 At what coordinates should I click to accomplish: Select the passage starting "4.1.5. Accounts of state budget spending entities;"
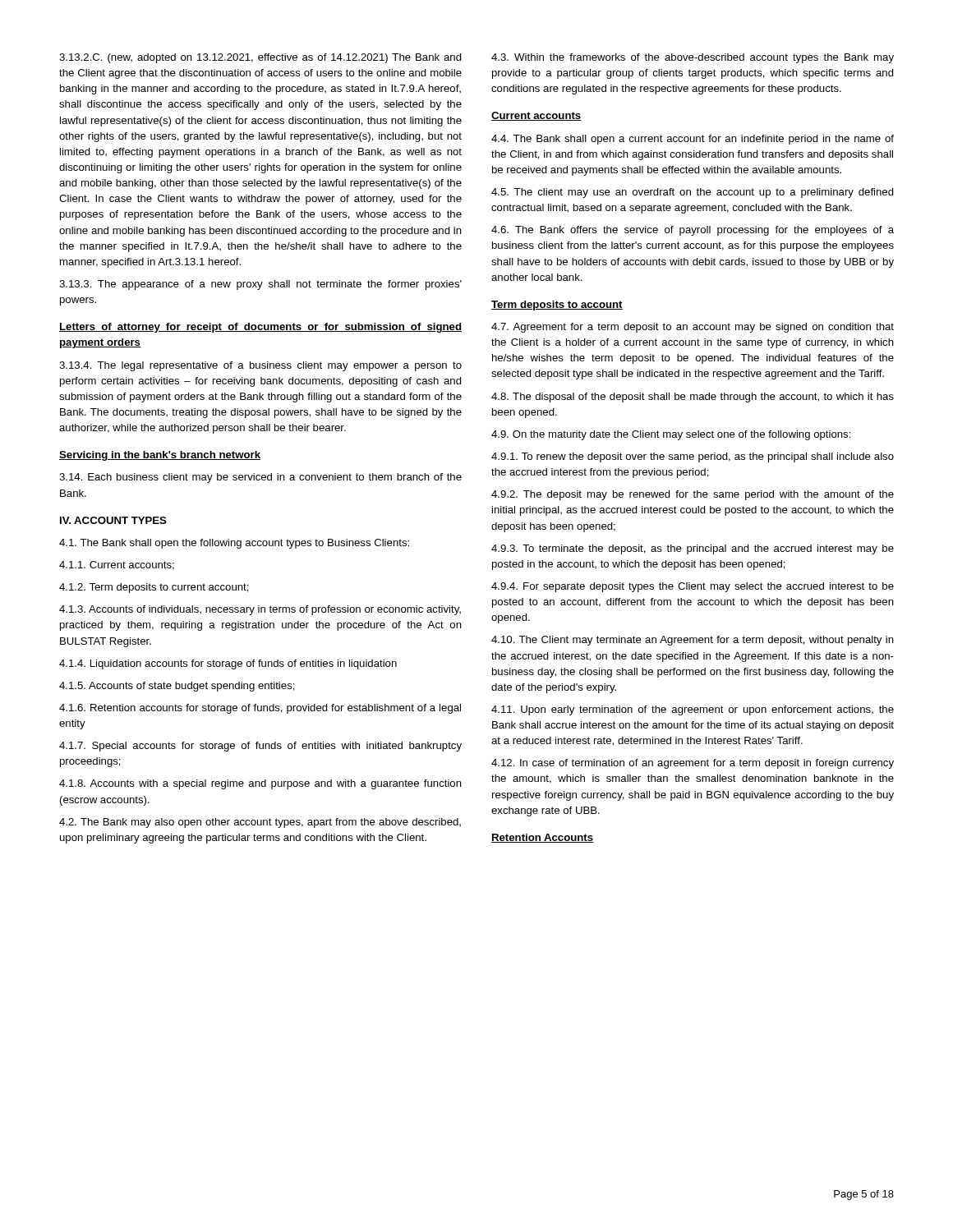click(260, 685)
